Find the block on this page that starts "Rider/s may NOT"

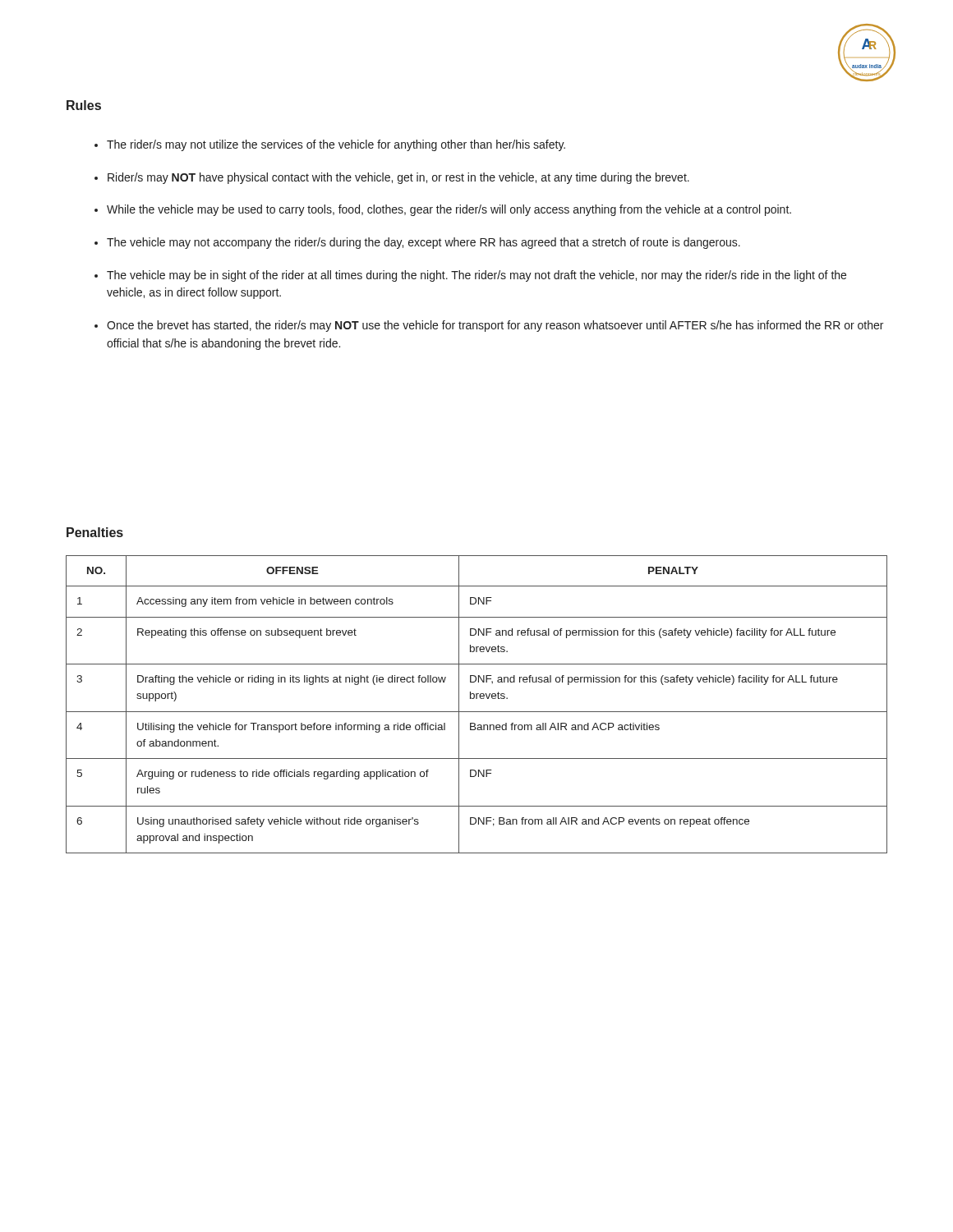398,177
